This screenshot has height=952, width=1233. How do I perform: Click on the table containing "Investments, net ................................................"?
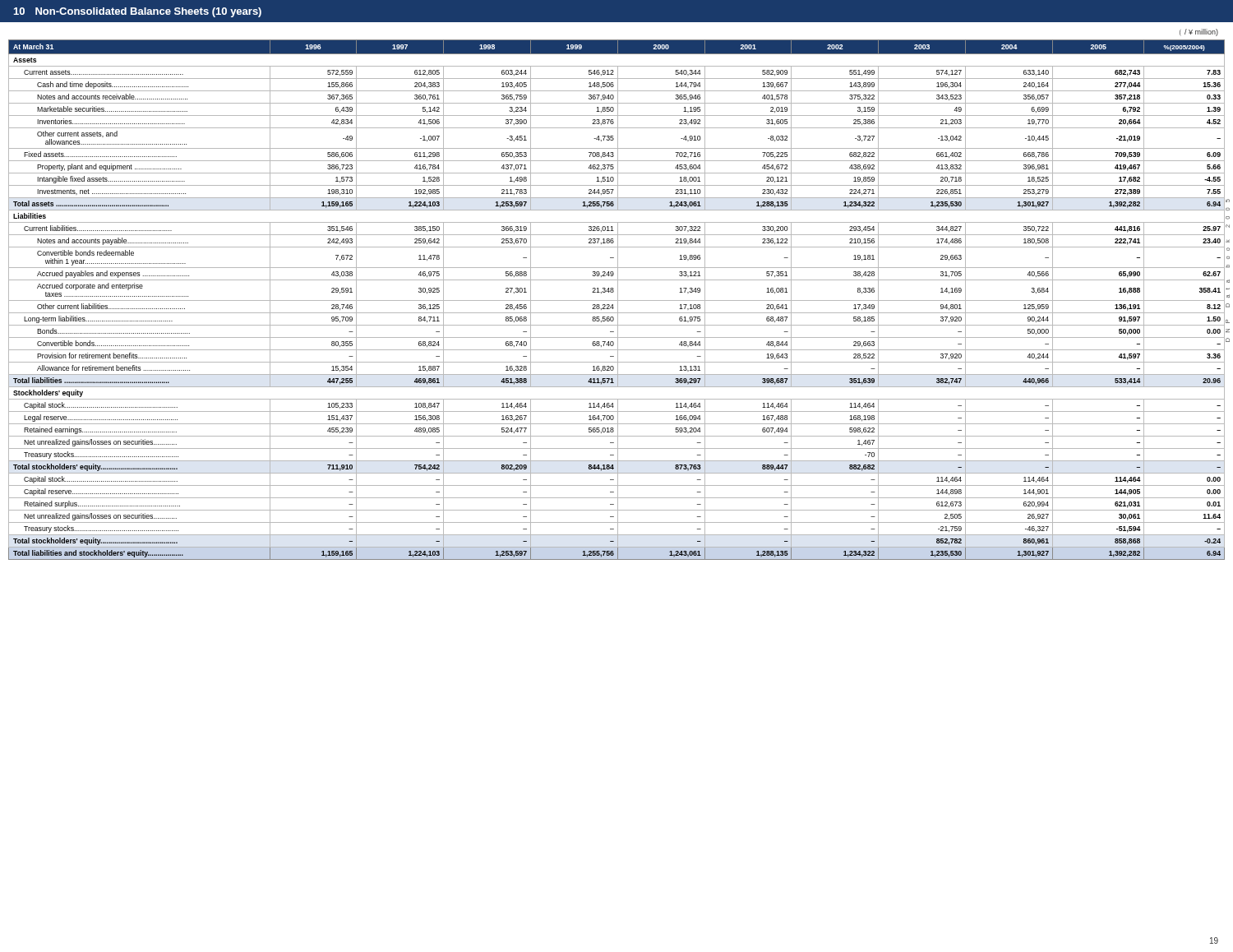(x=616, y=300)
